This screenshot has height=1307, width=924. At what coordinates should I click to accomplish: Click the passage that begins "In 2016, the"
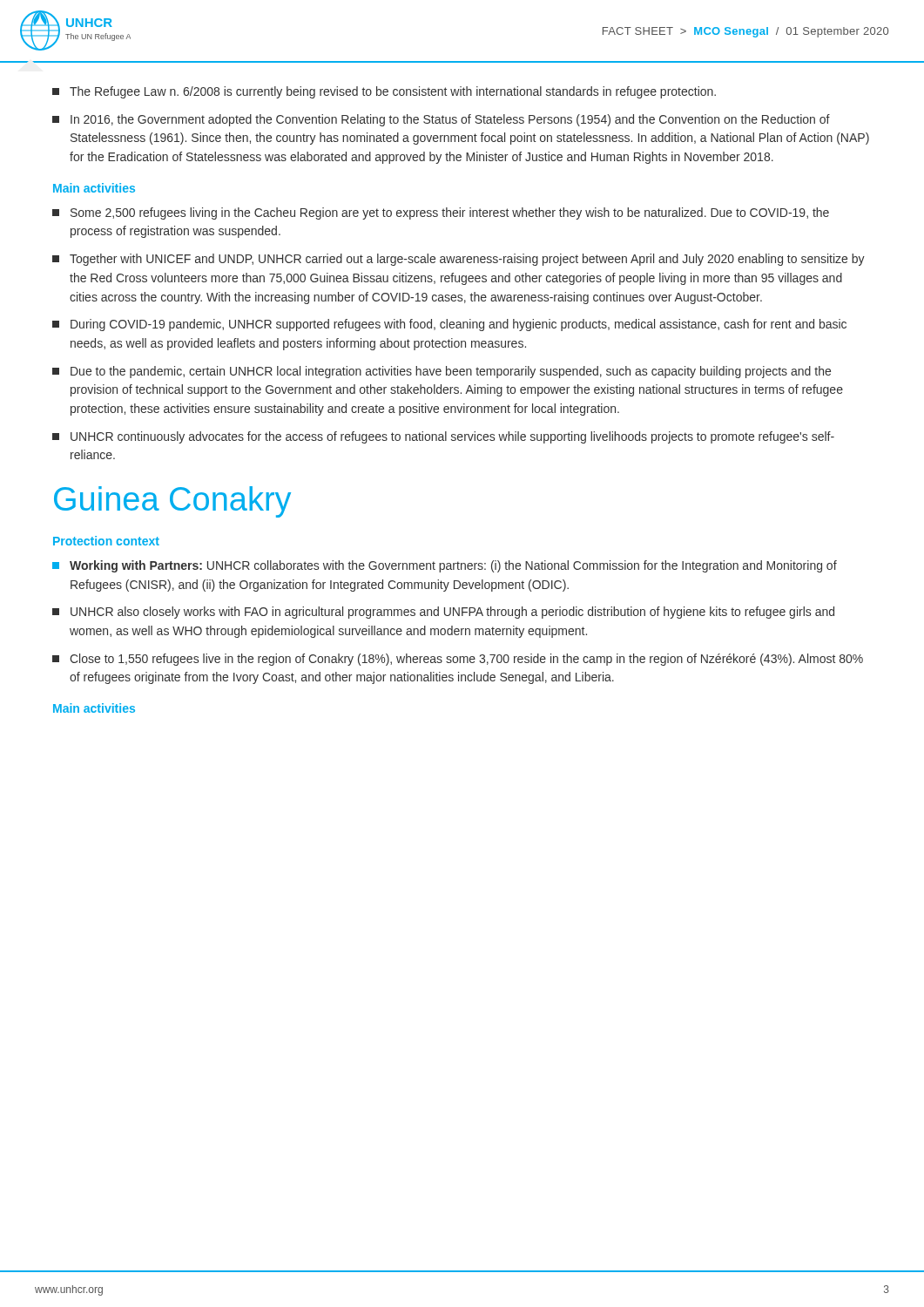coord(462,139)
